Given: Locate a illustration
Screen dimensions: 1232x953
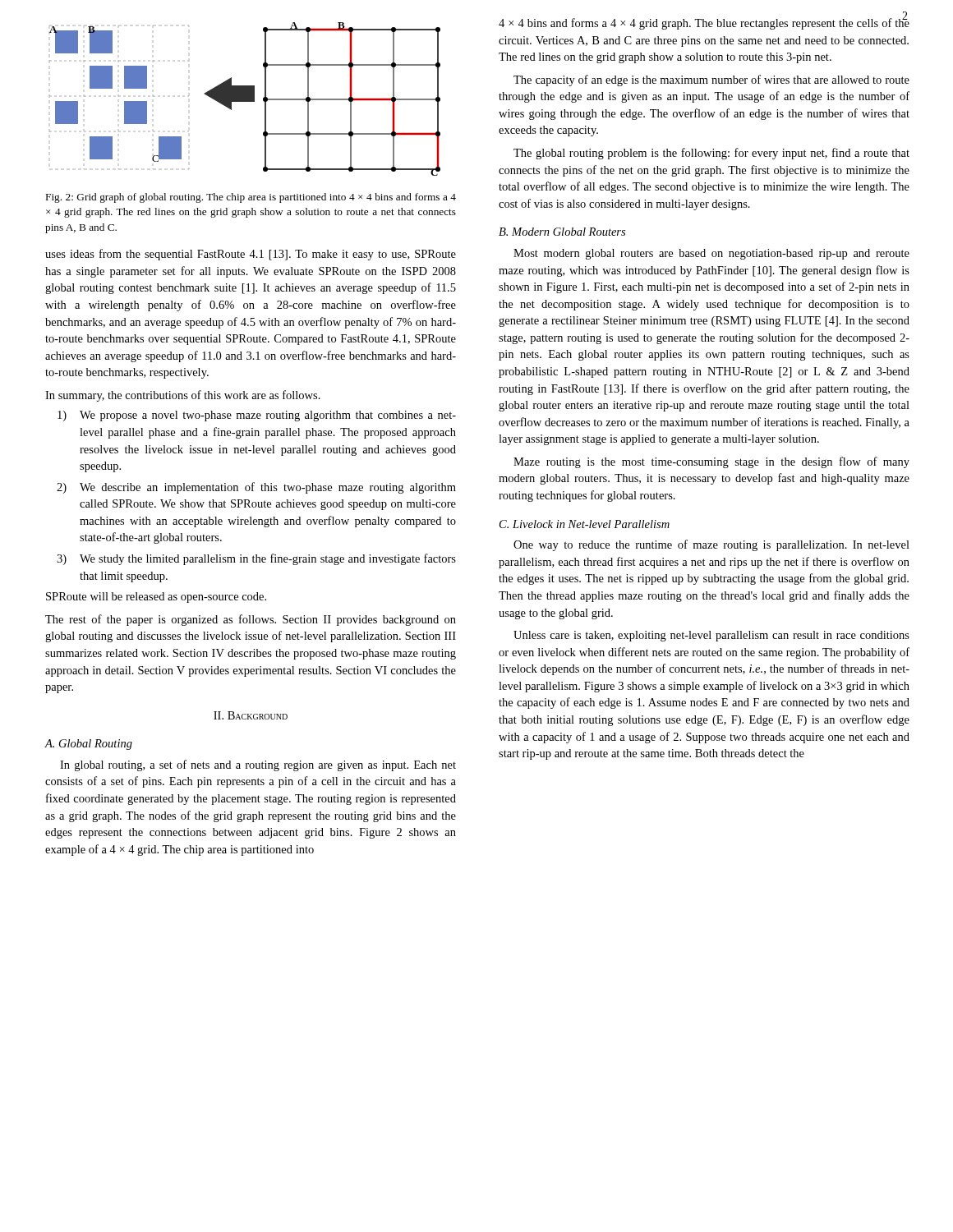Looking at the screenshot, I should [251, 104].
